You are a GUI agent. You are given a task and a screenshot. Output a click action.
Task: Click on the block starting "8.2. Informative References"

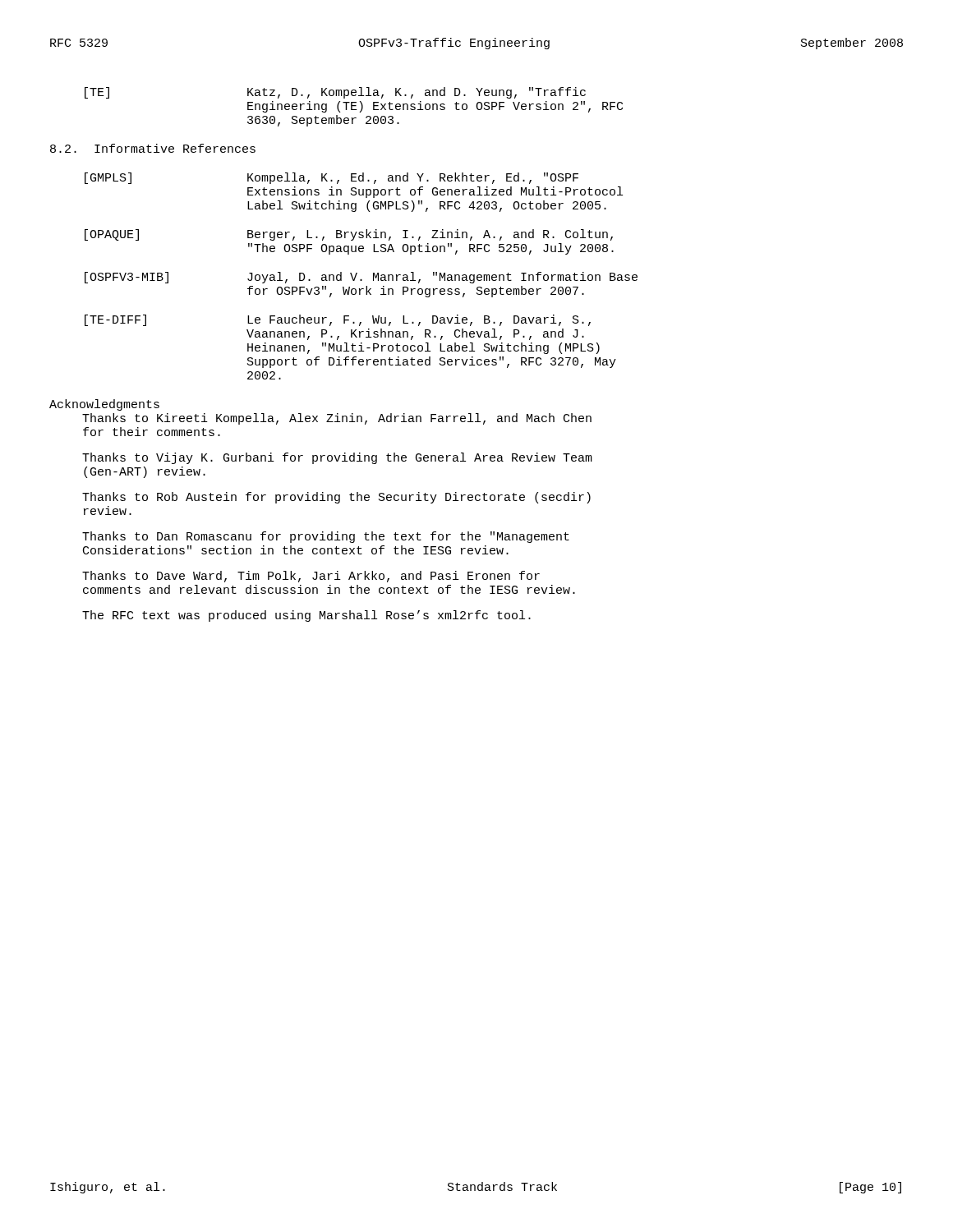pyautogui.click(x=153, y=150)
